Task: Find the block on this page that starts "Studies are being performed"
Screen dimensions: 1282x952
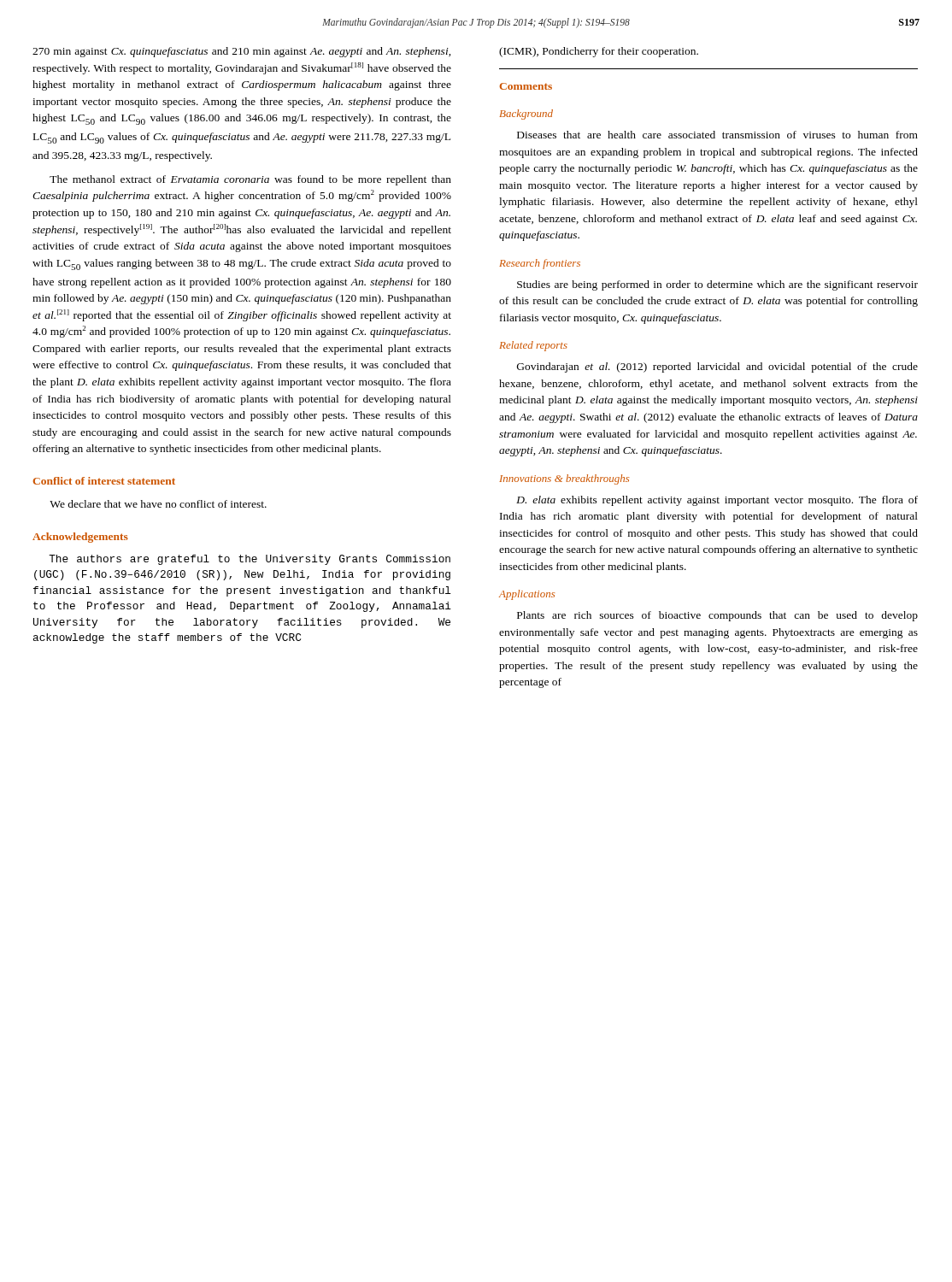Action: [x=708, y=301]
